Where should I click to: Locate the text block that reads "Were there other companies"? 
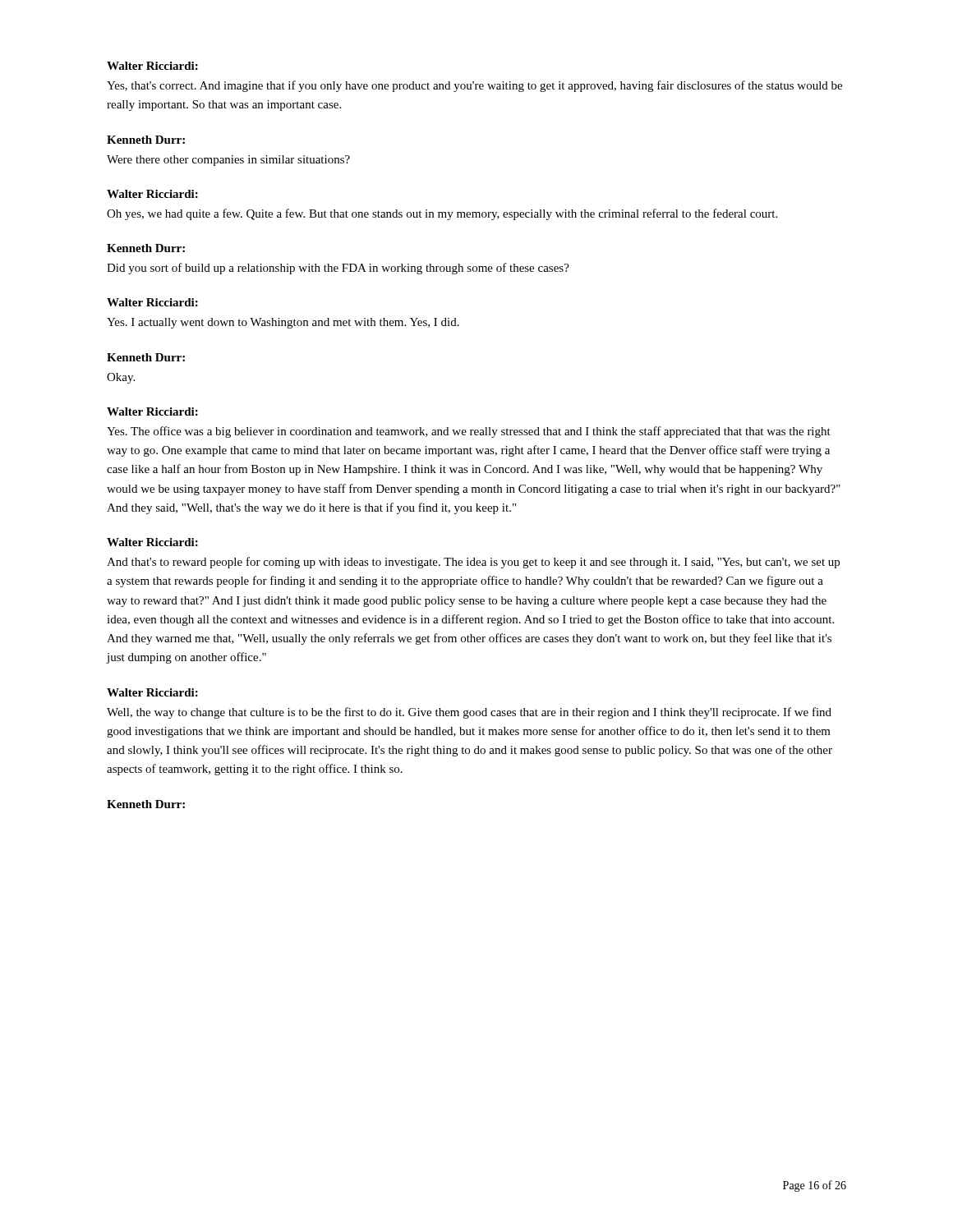coord(228,159)
